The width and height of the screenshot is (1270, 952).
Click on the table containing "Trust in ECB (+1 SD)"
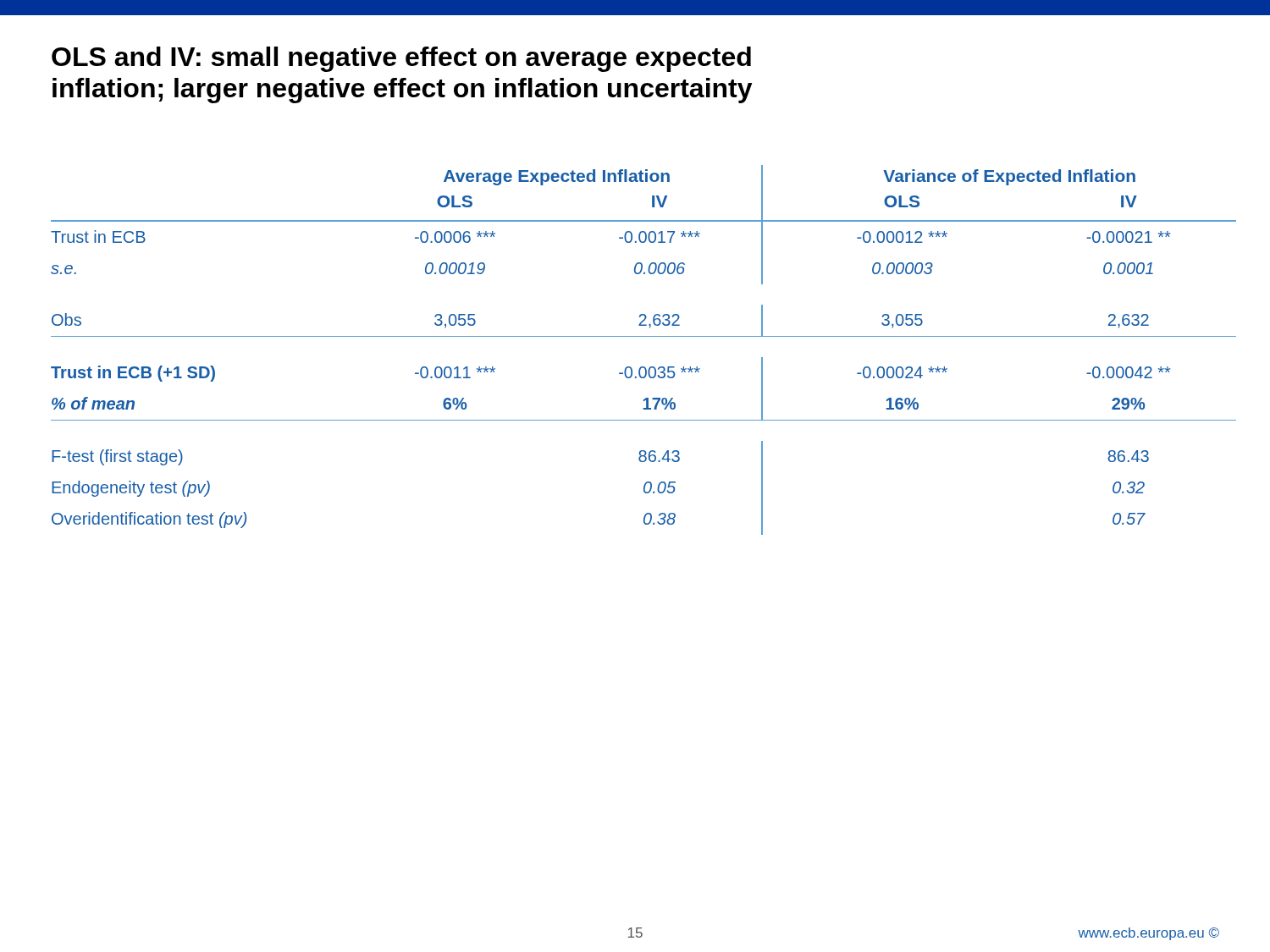pos(643,350)
